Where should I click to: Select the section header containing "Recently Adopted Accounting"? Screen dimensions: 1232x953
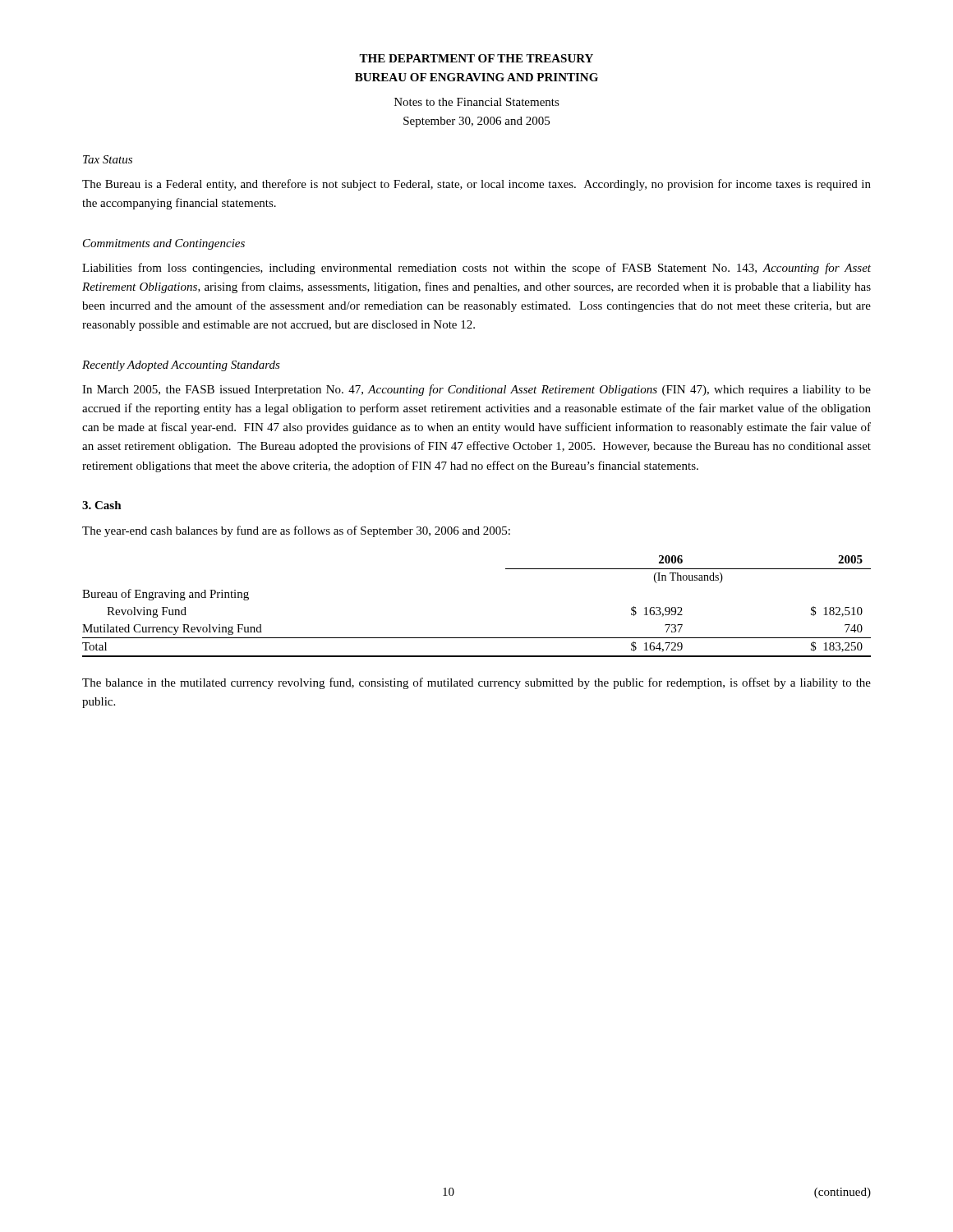point(181,364)
